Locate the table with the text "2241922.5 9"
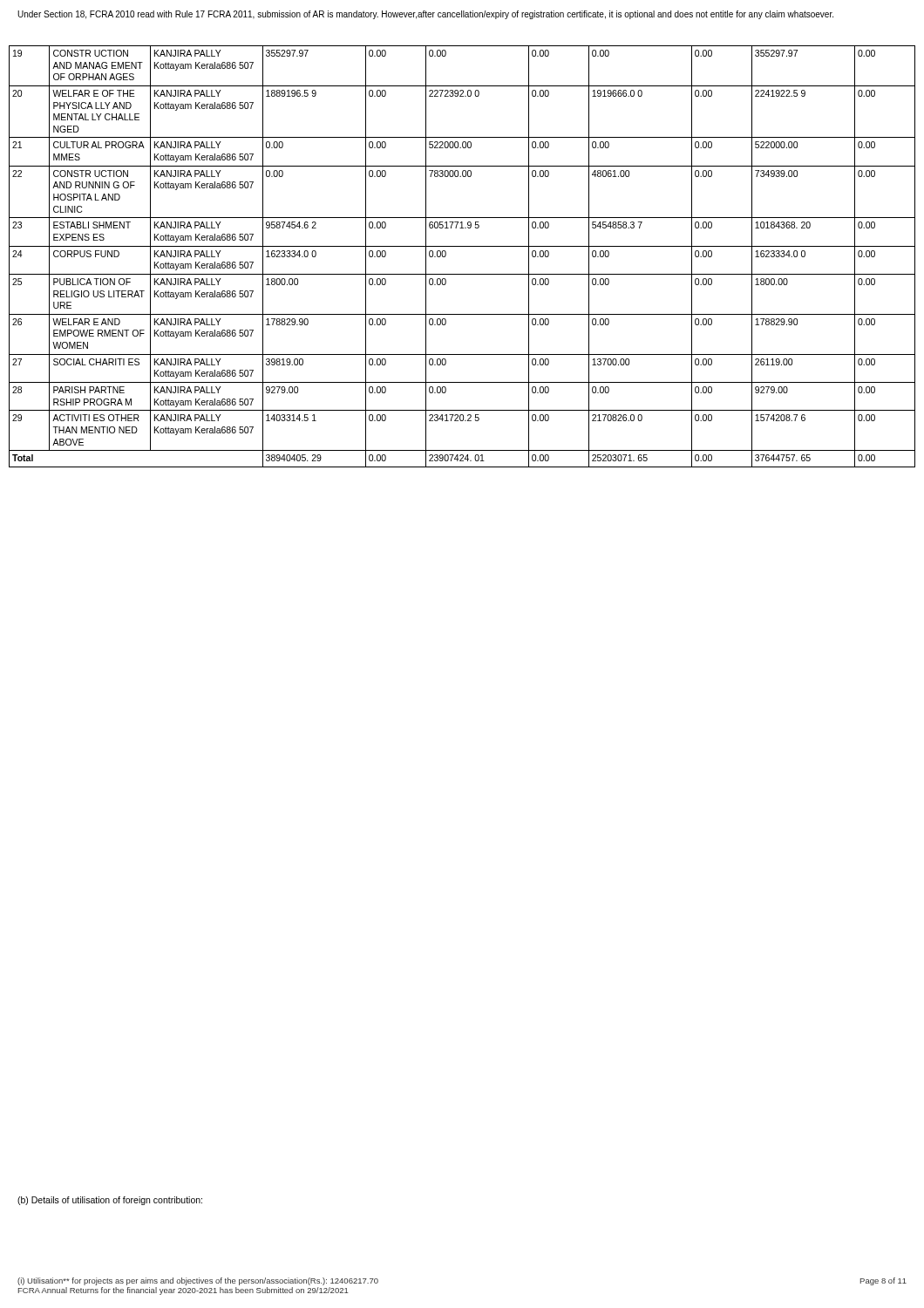This screenshot has height=1308, width=924. coord(462,256)
